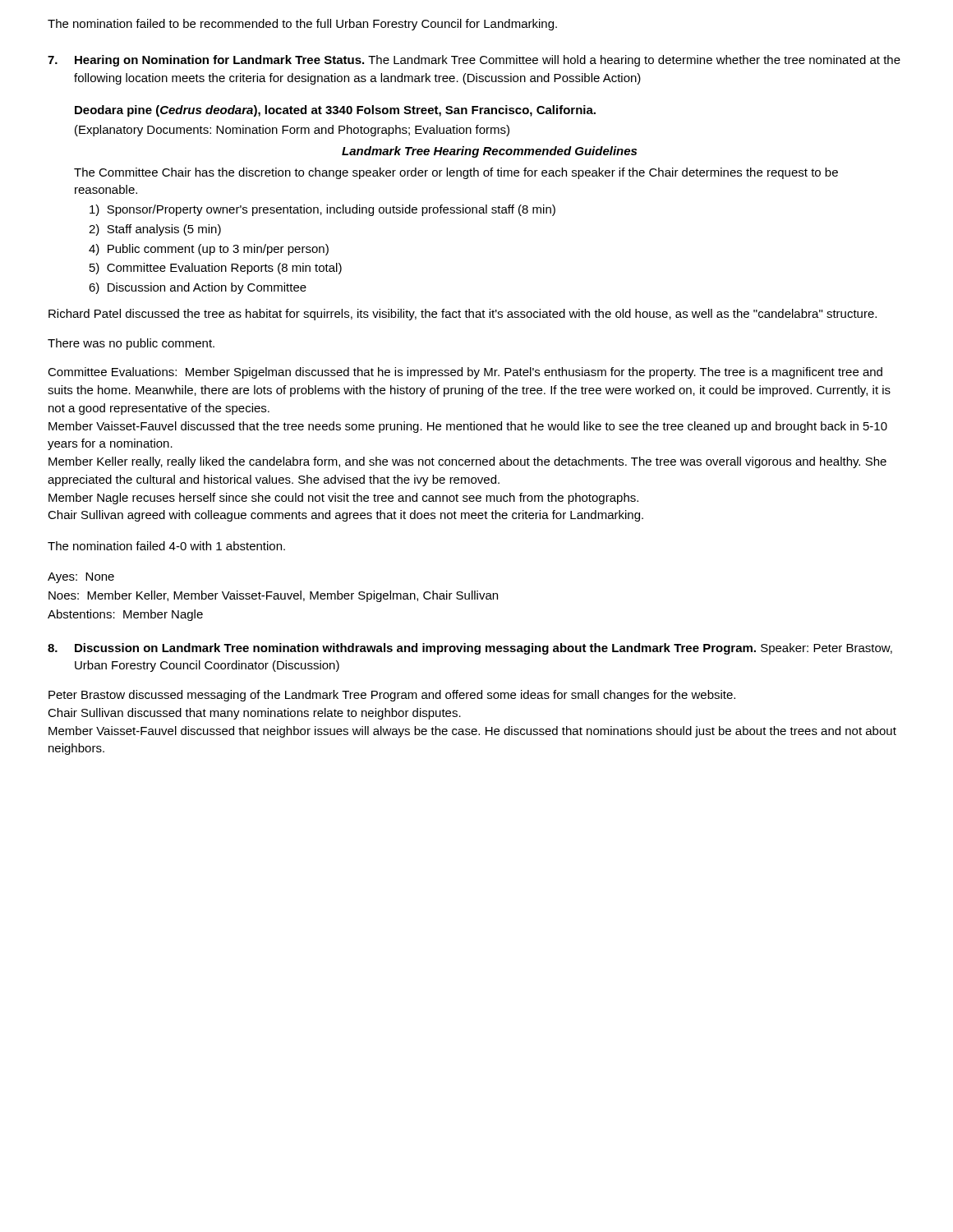Click on the text block with the text "The nomination failed to be recommended to"
Image resolution: width=953 pixels, height=1232 pixels.
click(303, 23)
